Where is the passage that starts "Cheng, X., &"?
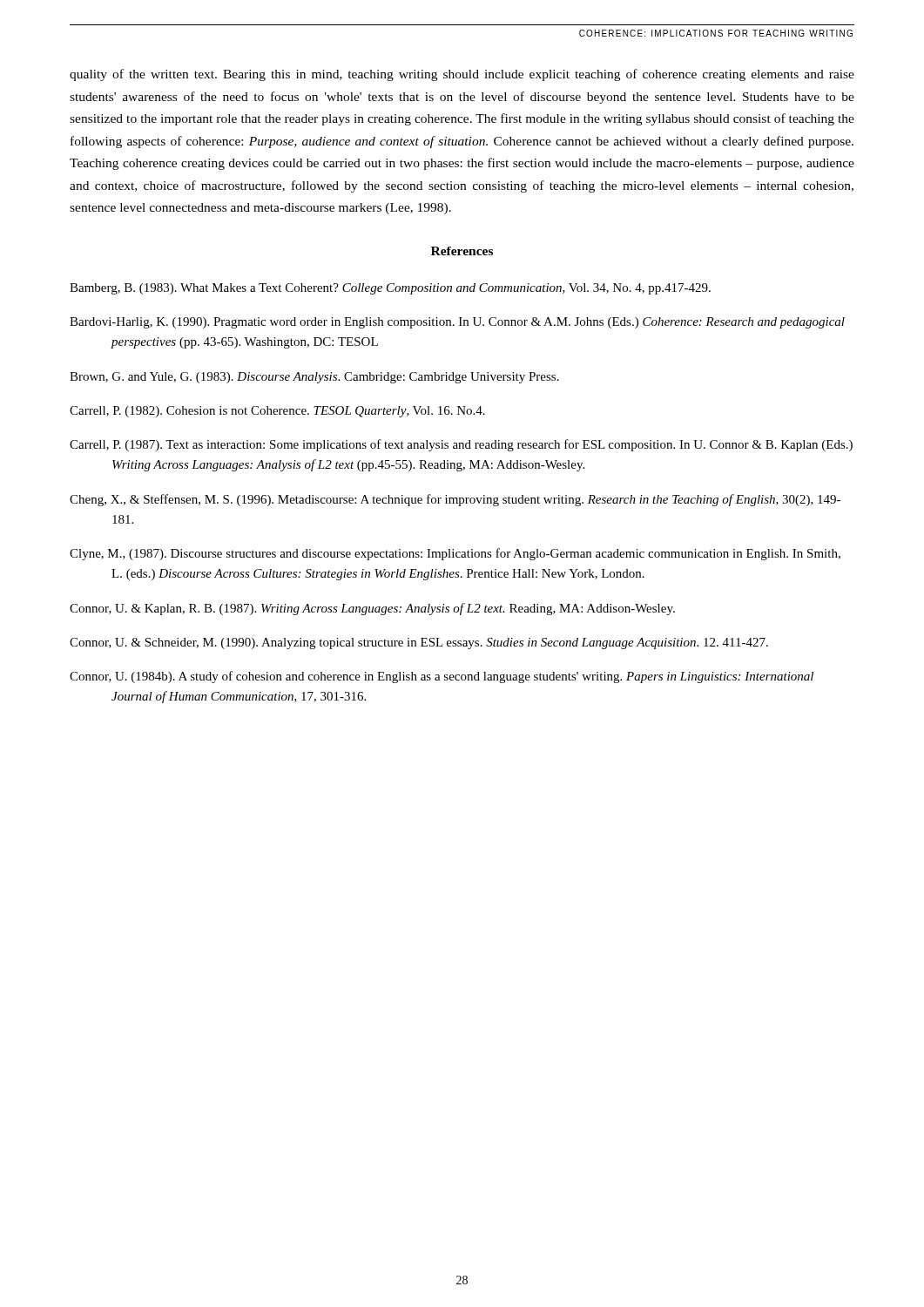 455,509
